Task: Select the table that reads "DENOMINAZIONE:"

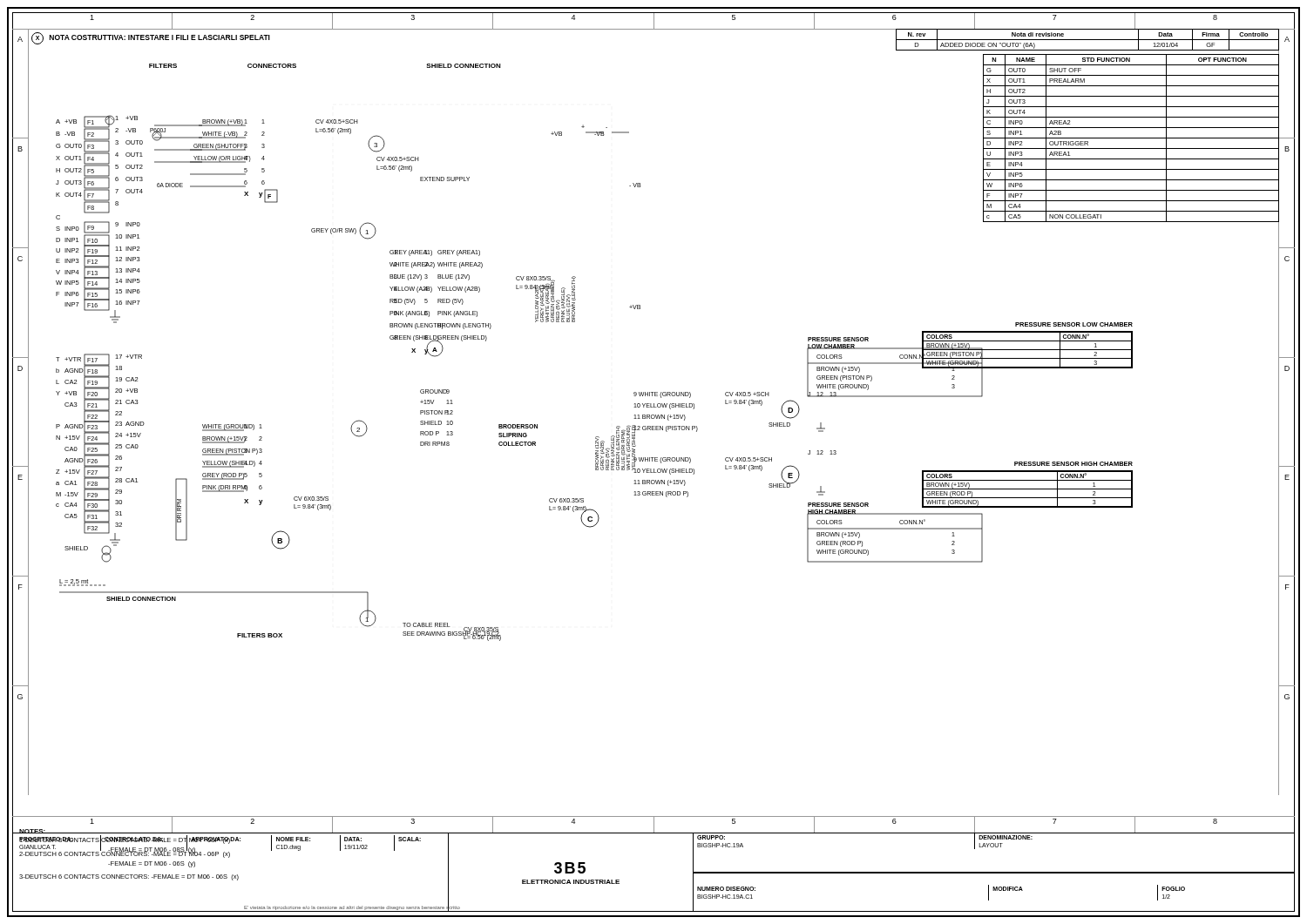Action: click(x=994, y=853)
